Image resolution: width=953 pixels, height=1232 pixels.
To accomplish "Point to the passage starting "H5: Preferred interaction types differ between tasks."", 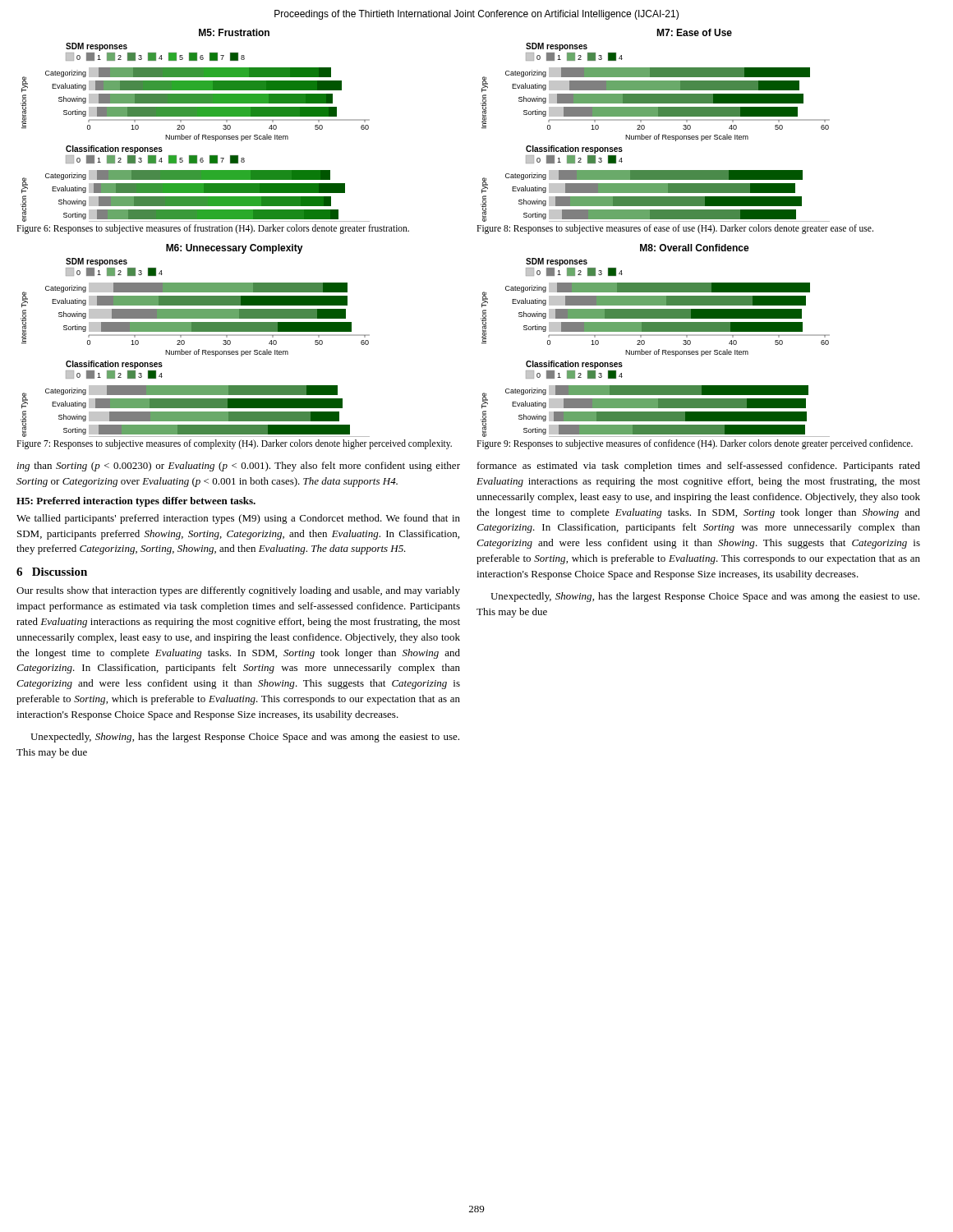I will [136, 500].
